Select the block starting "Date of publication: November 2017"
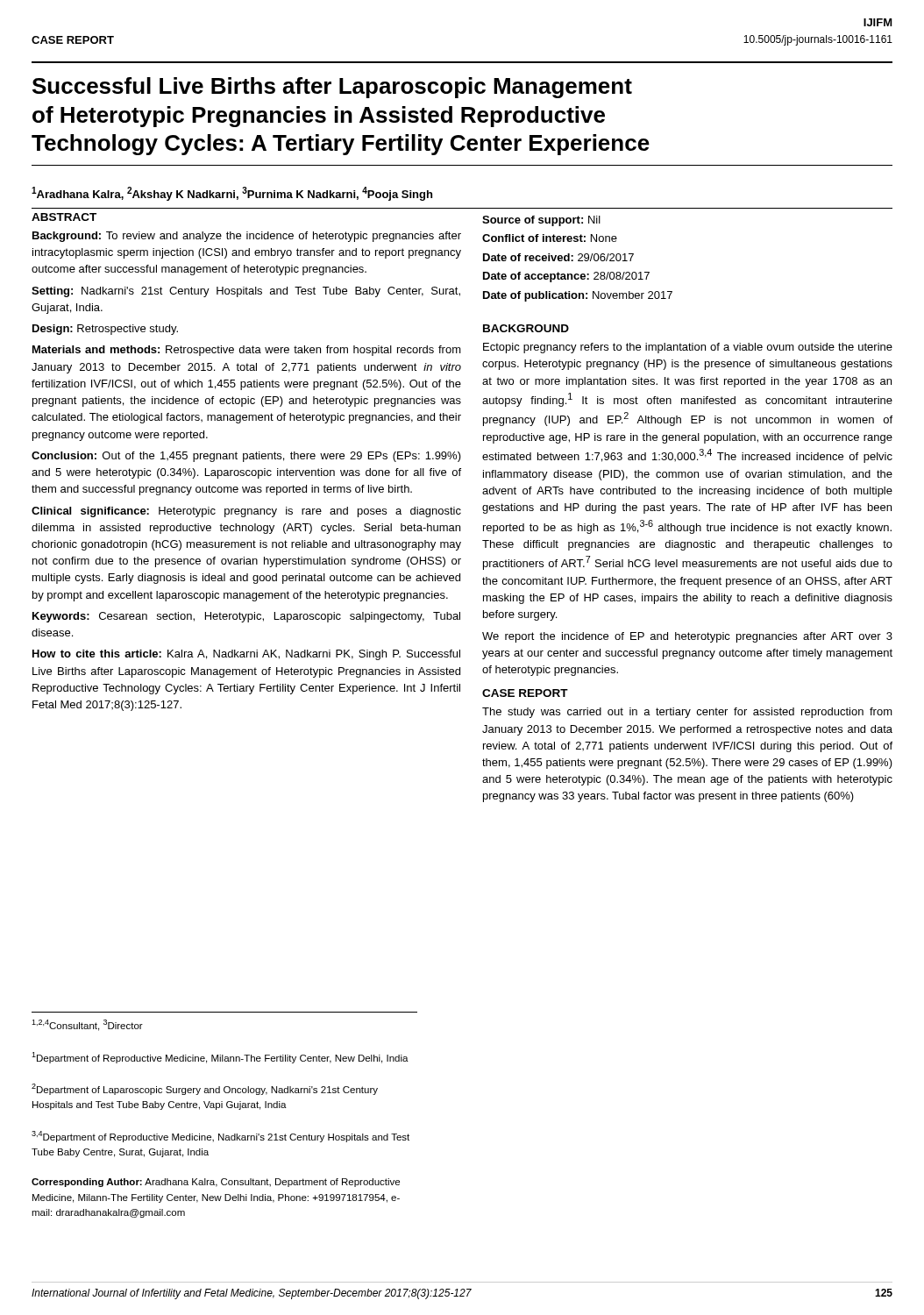 tap(577, 295)
